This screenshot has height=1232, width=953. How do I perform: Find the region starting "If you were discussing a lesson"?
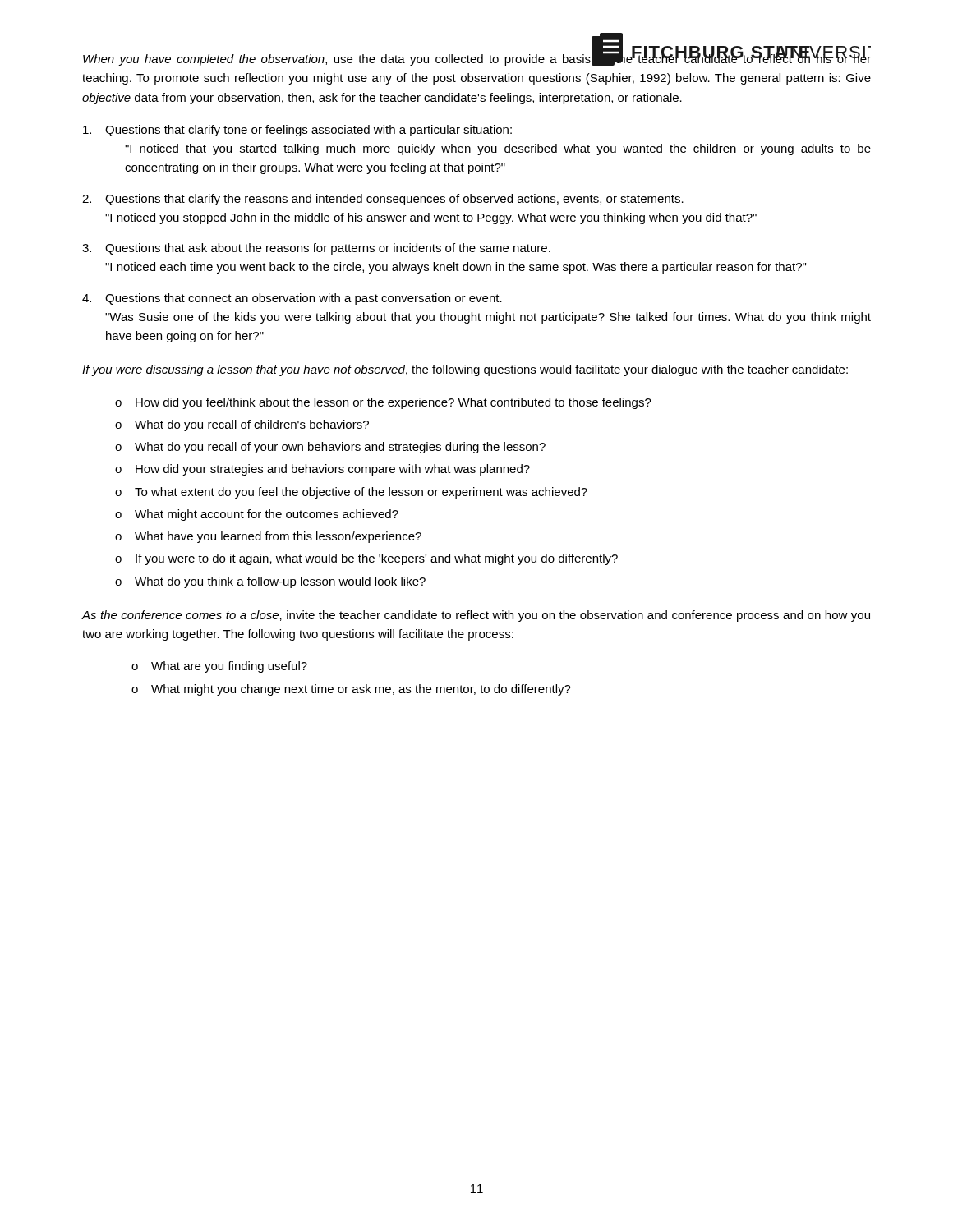coord(465,369)
